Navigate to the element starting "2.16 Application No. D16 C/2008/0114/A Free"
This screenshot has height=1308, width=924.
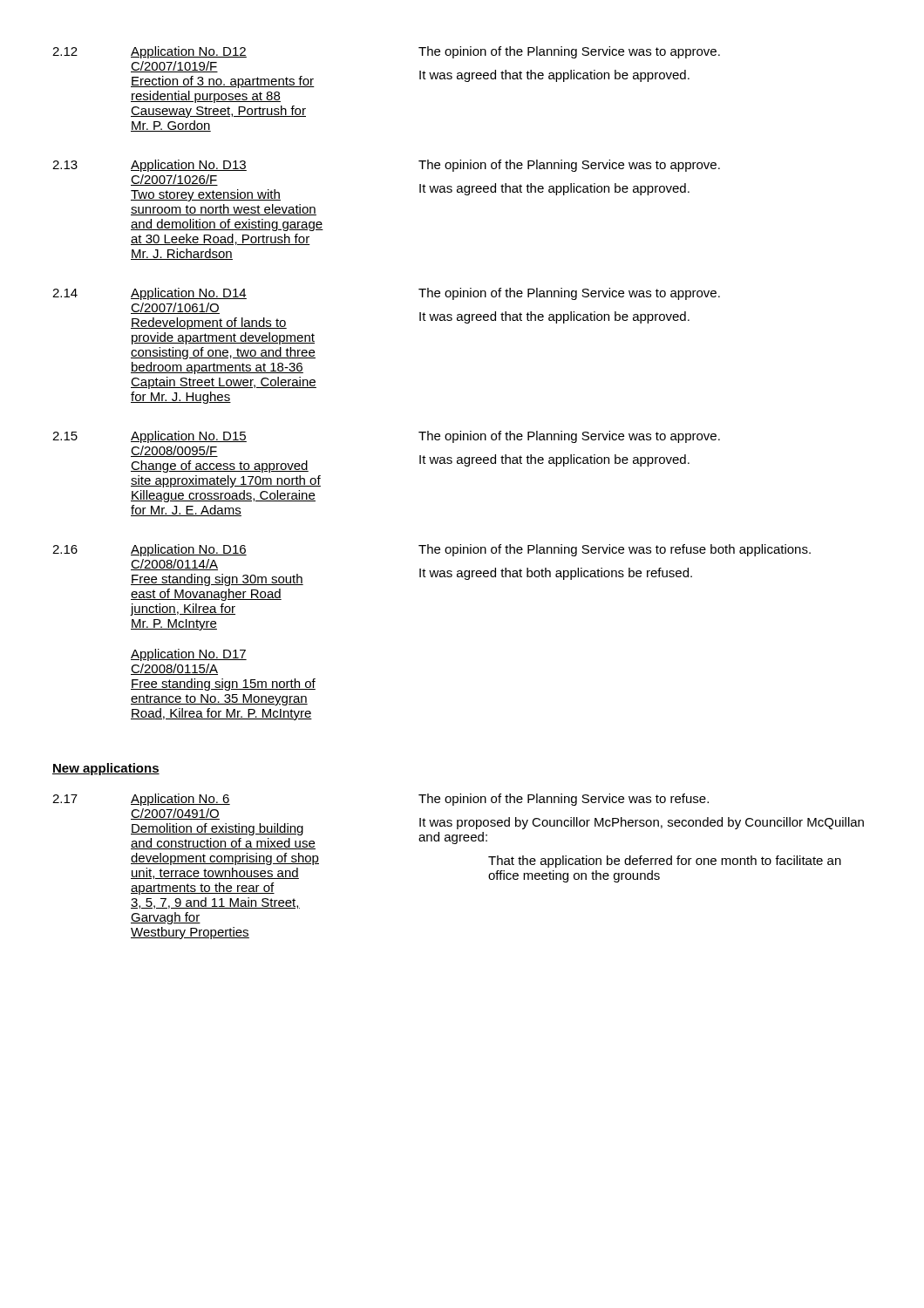431,550
